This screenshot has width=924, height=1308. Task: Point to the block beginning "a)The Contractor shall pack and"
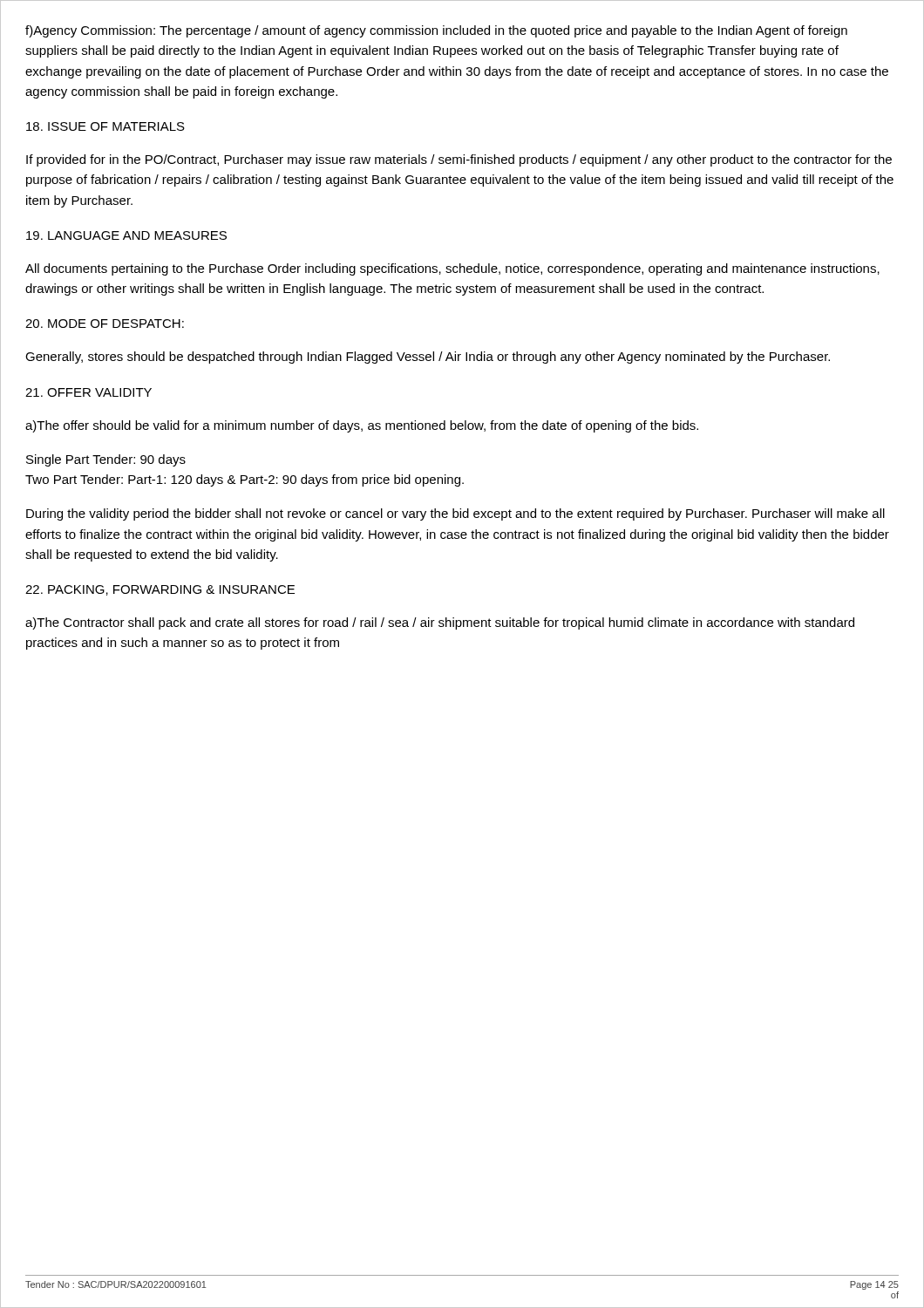coord(440,632)
